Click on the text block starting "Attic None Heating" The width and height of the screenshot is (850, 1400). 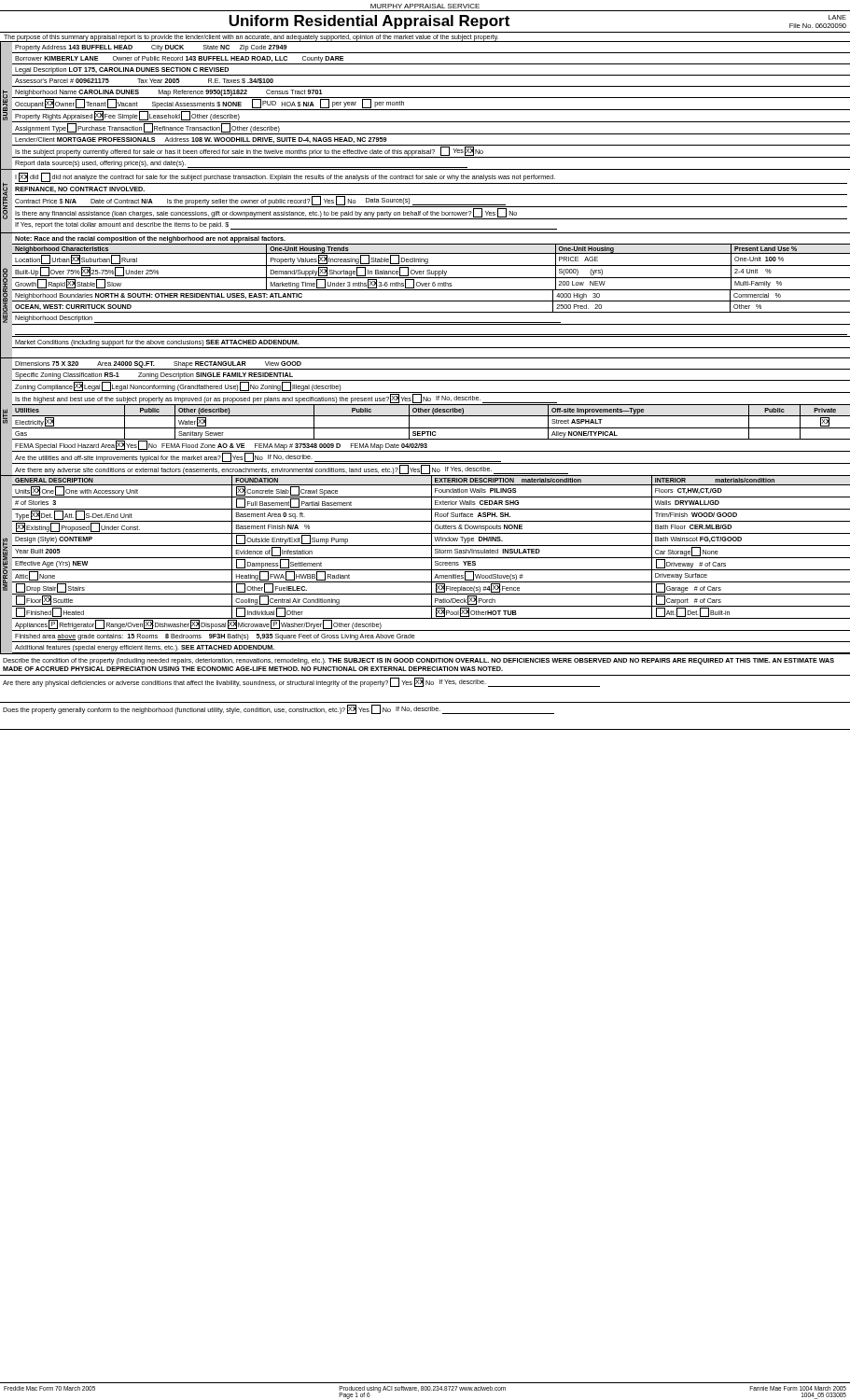pyautogui.click(x=431, y=576)
